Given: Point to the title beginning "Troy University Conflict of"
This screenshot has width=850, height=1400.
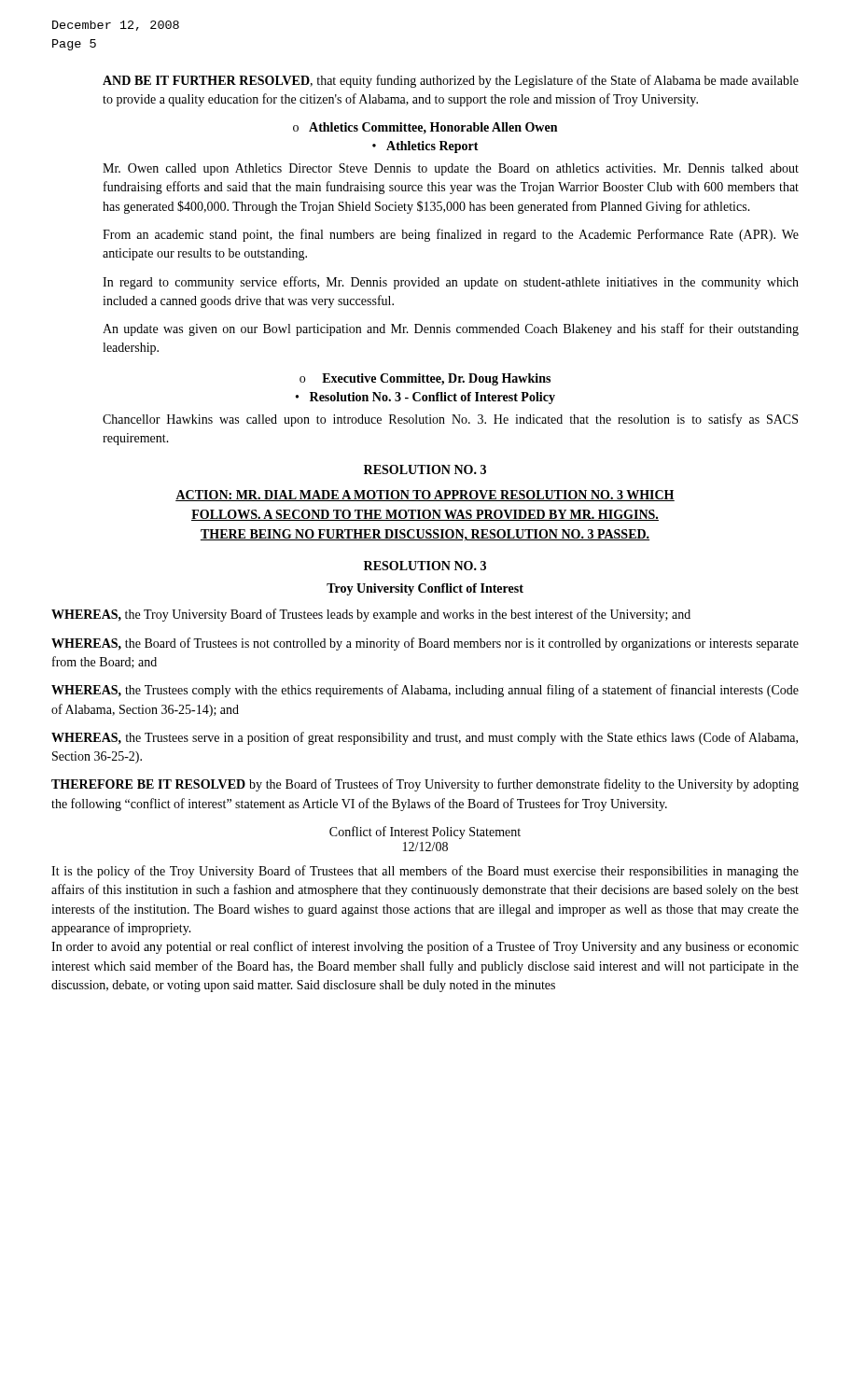Looking at the screenshot, I should [425, 589].
